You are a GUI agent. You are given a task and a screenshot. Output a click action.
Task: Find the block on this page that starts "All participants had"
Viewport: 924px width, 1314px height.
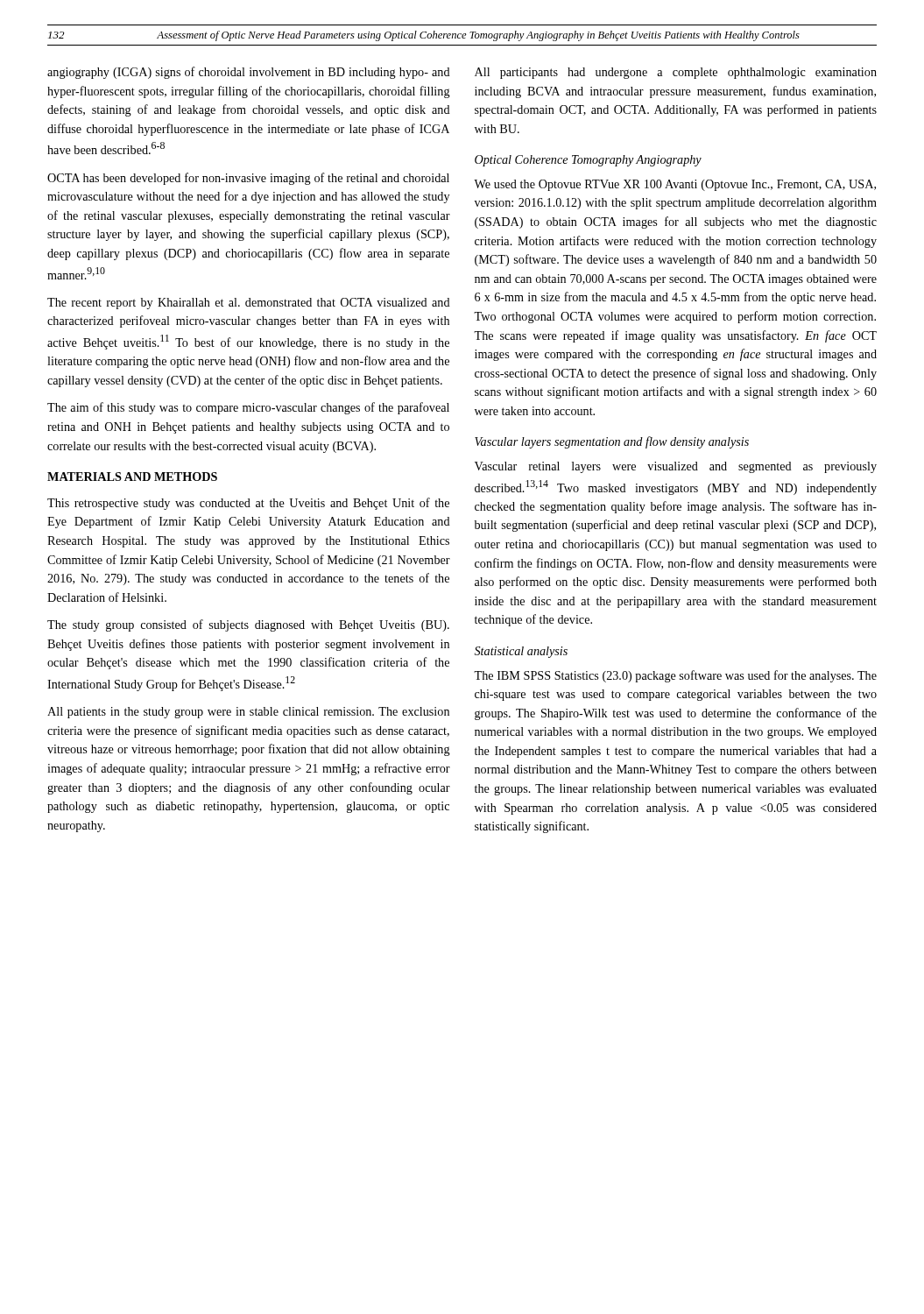click(675, 101)
